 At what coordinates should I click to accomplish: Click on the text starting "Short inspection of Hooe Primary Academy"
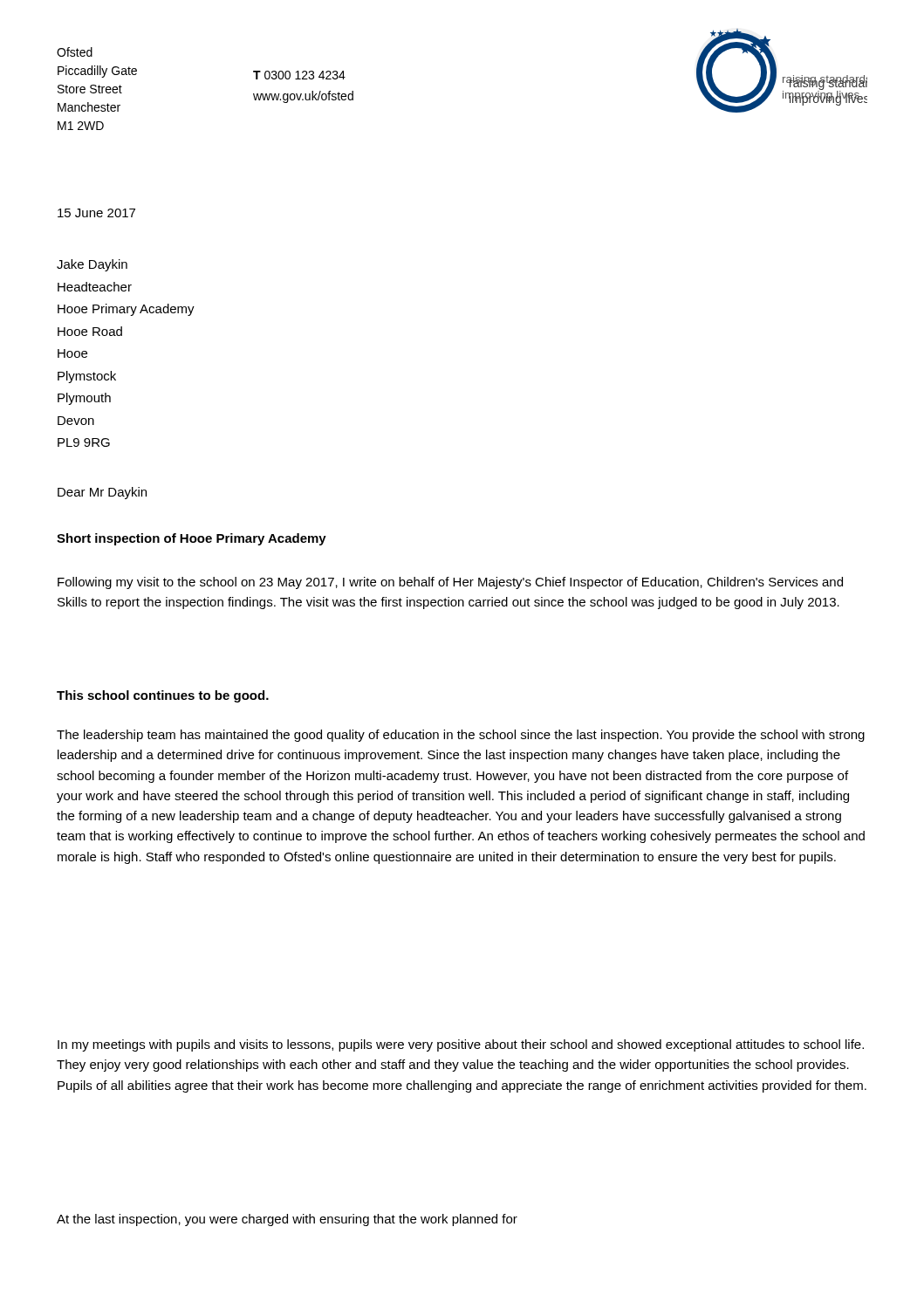click(191, 538)
